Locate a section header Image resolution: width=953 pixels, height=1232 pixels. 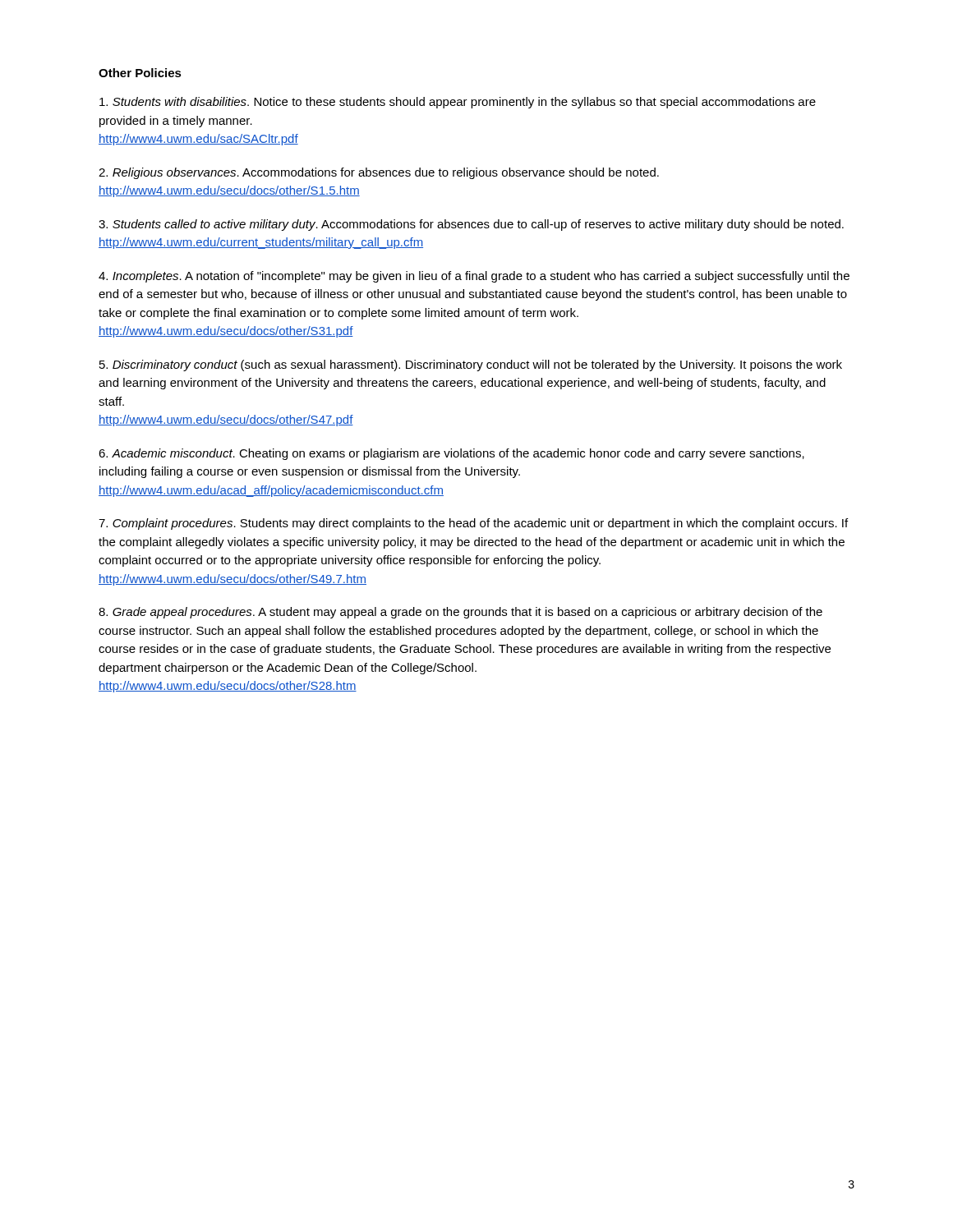coord(140,73)
